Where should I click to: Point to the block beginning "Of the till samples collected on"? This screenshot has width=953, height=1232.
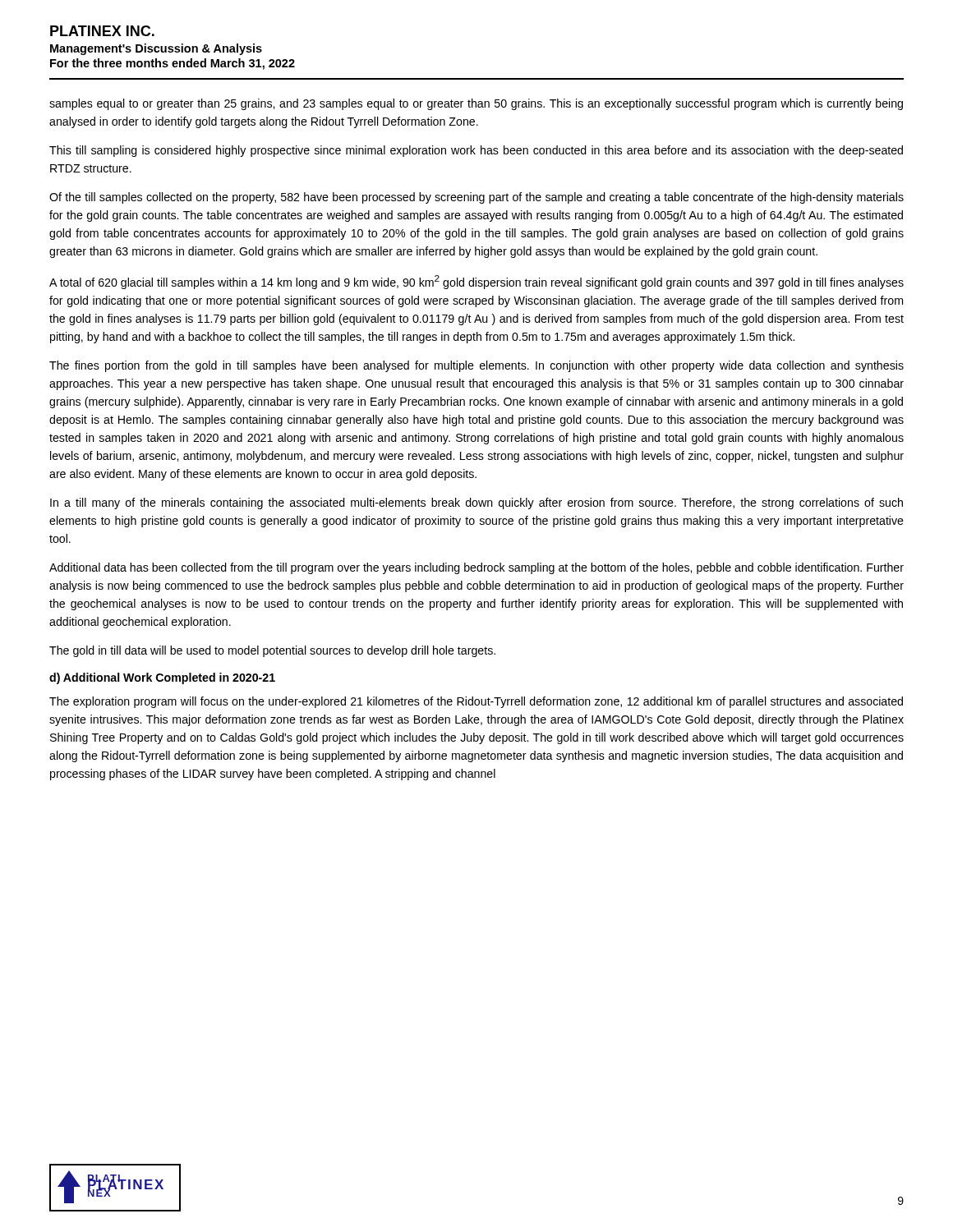pyautogui.click(x=476, y=224)
